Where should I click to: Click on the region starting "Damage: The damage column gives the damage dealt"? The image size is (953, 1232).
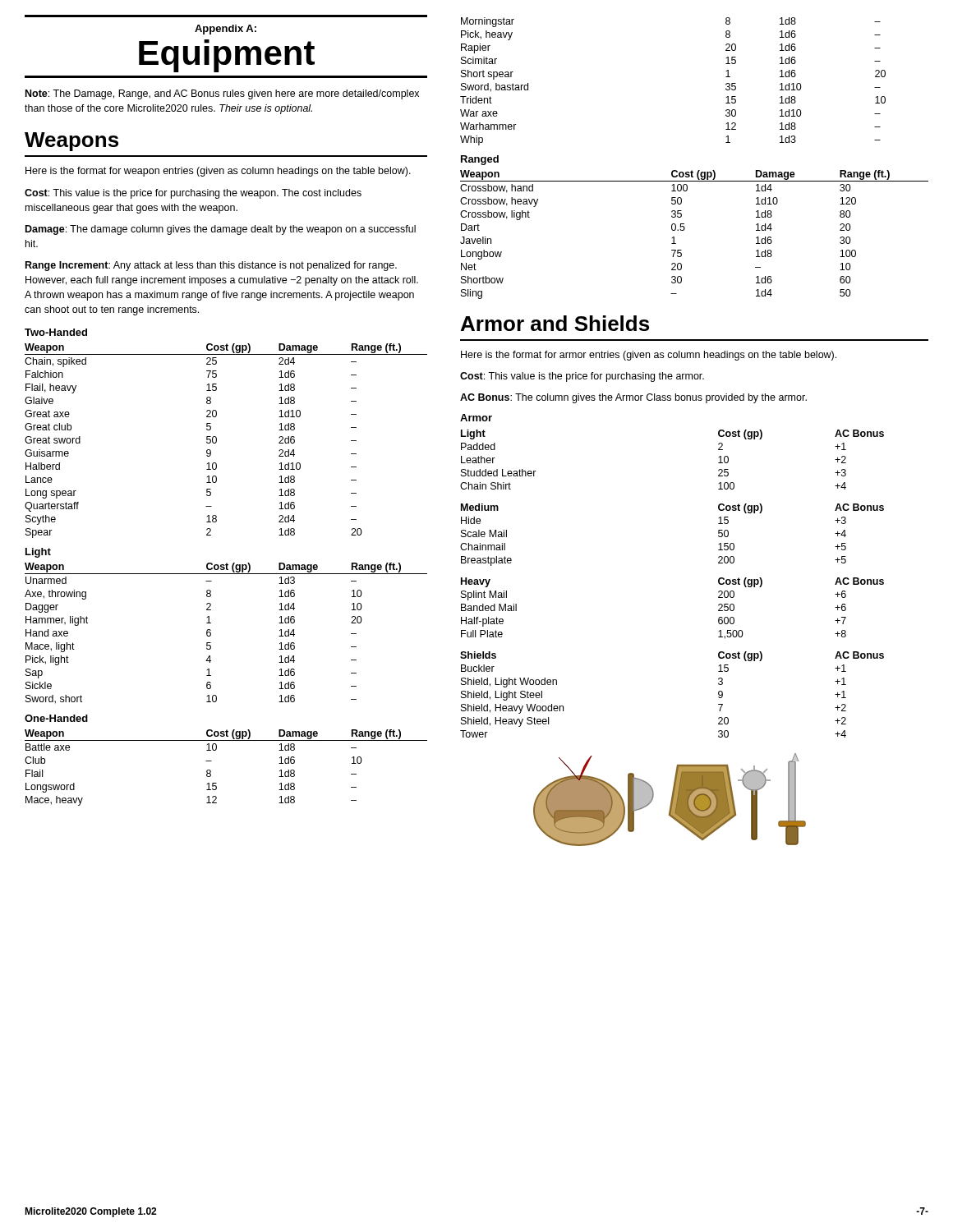[x=220, y=236]
